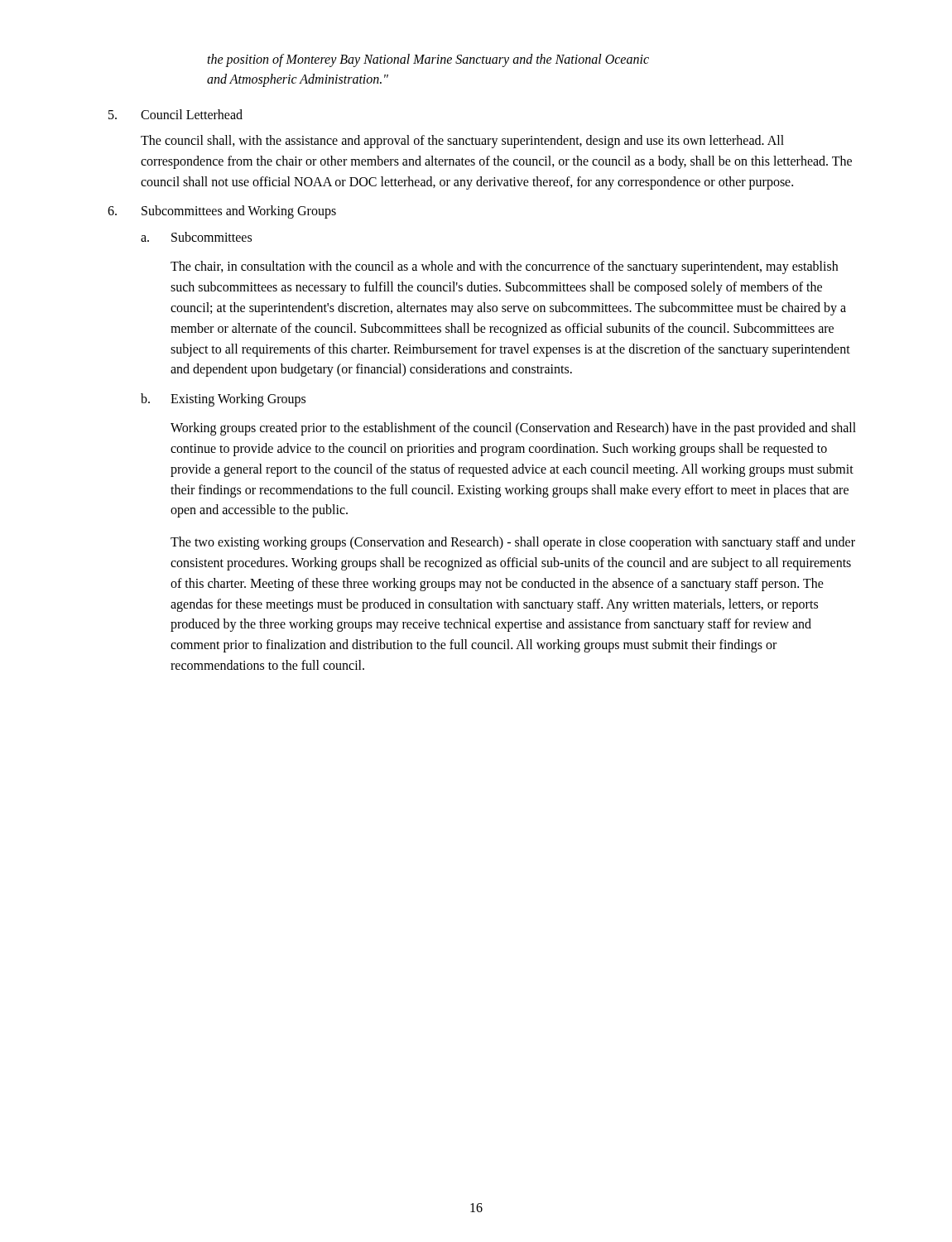This screenshot has height=1242, width=952.
Task: Locate the list item with the text "5. Council Letterhead"
Action: (x=175, y=115)
